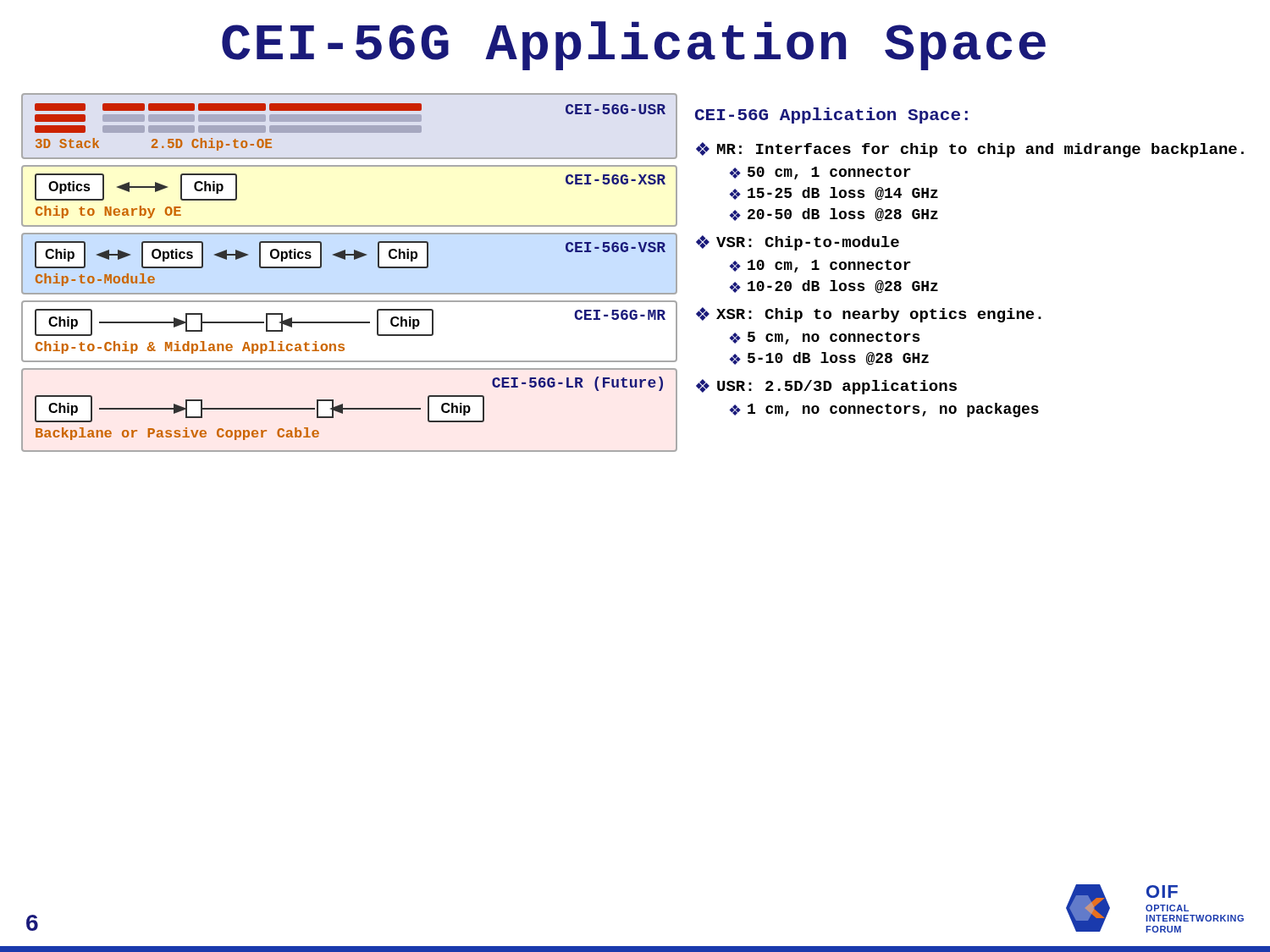Find the logo

click(1149, 908)
